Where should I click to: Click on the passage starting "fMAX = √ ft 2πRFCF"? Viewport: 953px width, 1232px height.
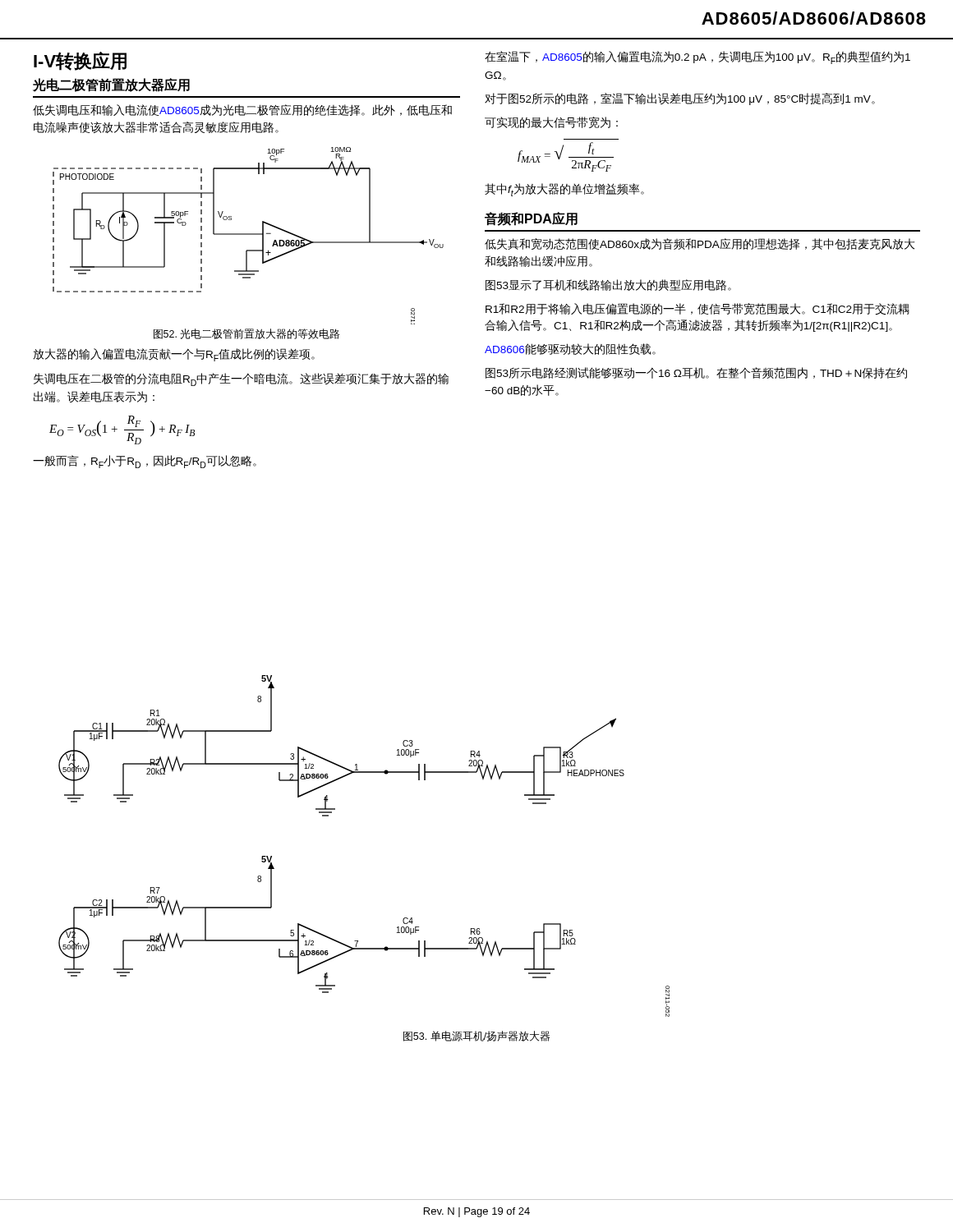tap(568, 157)
